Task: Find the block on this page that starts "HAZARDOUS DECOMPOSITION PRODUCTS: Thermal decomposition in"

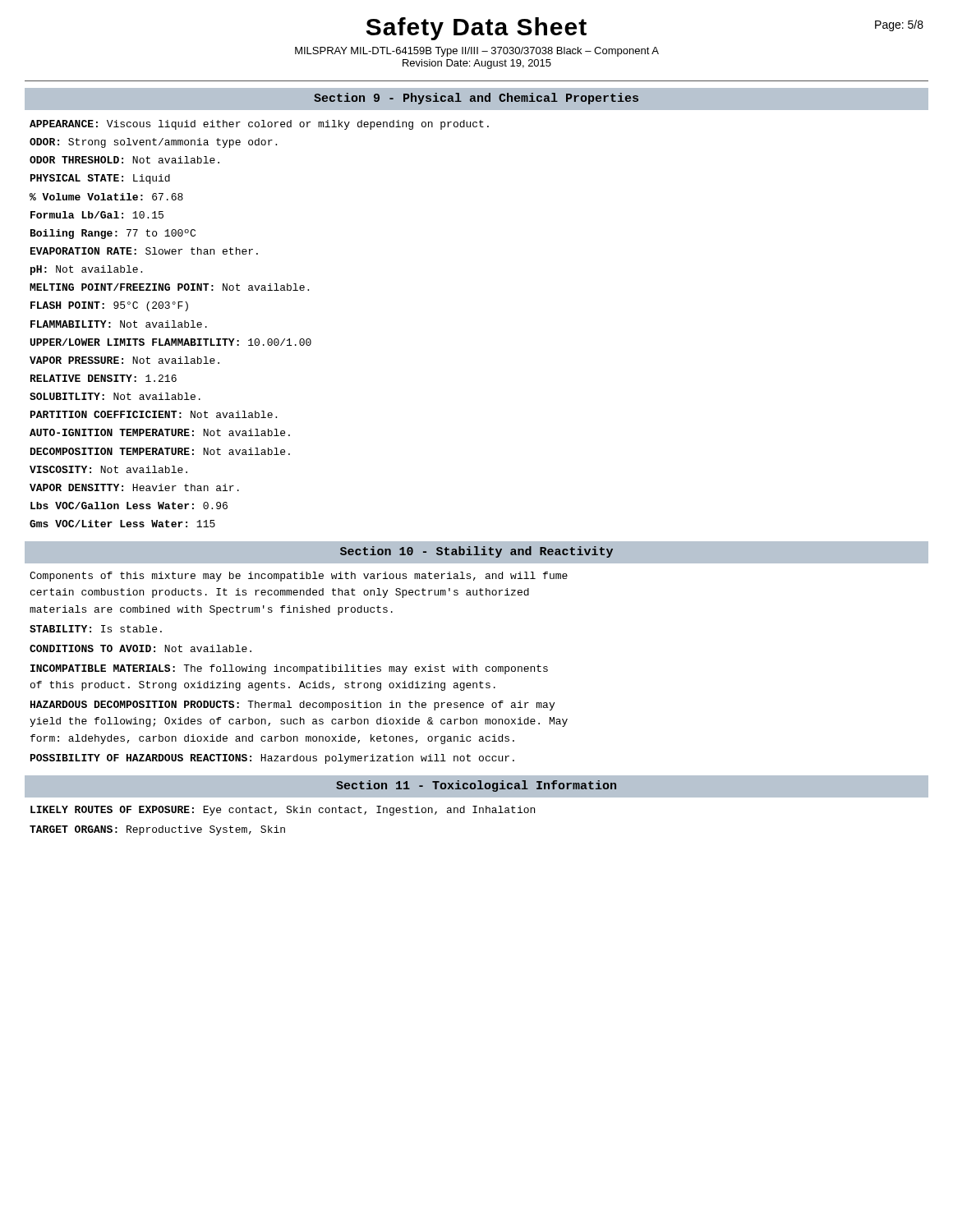Action: pyautogui.click(x=476, y=722)
